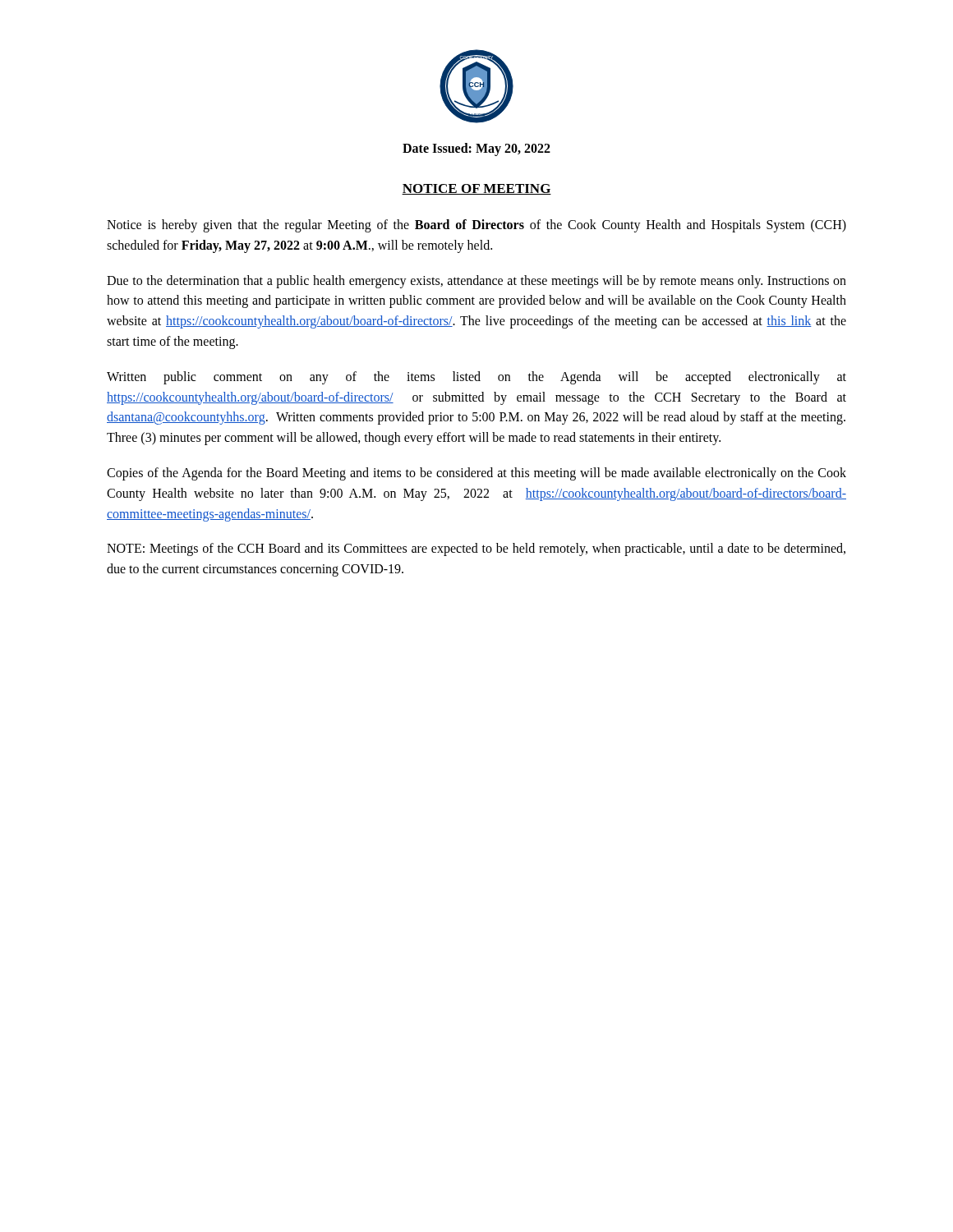
Task: Click on the element starting "Written public comment on any of the items"
Action: click(x=476, y=407)
